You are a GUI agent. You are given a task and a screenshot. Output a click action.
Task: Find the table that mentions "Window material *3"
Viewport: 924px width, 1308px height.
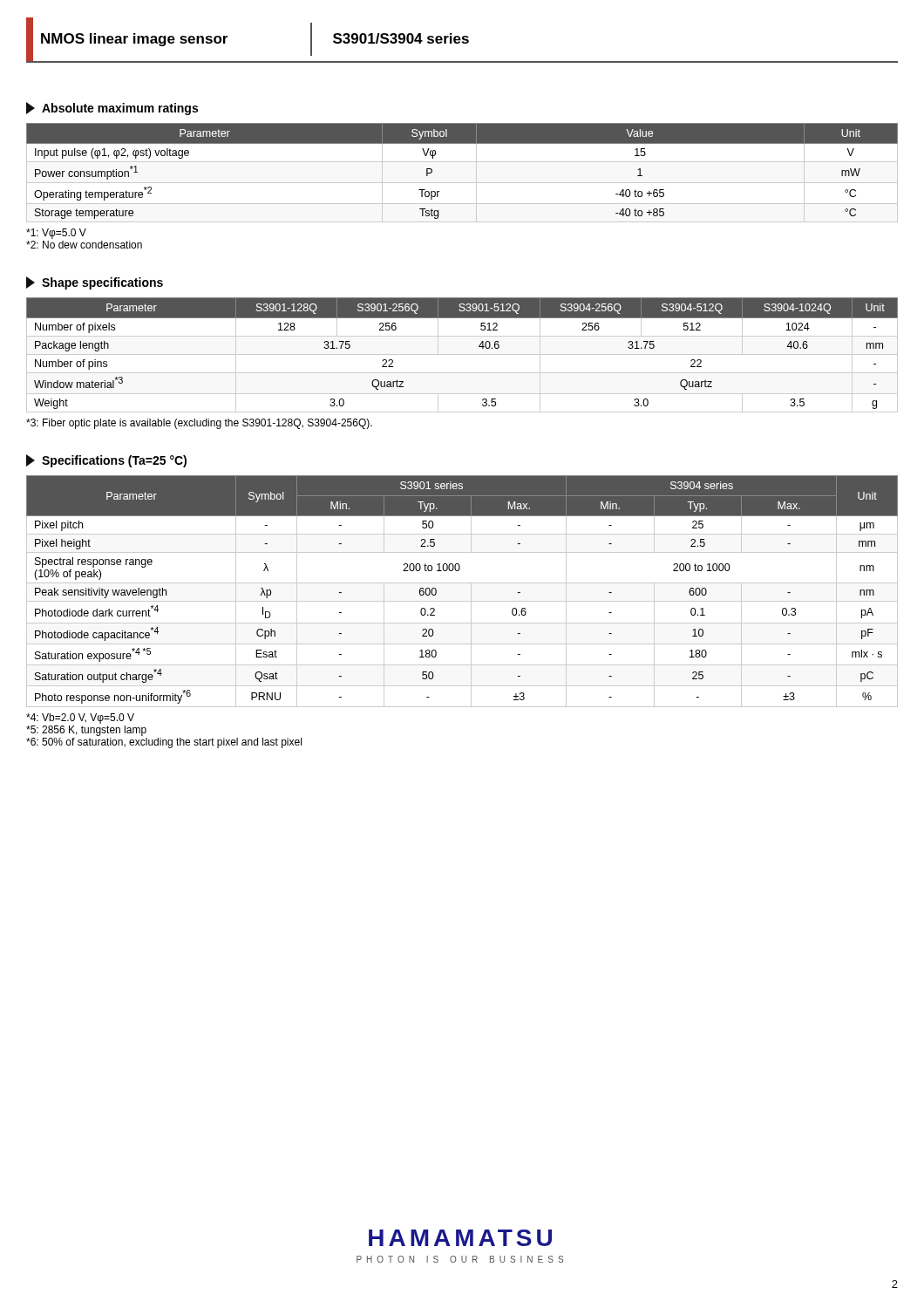coord(462,355)
